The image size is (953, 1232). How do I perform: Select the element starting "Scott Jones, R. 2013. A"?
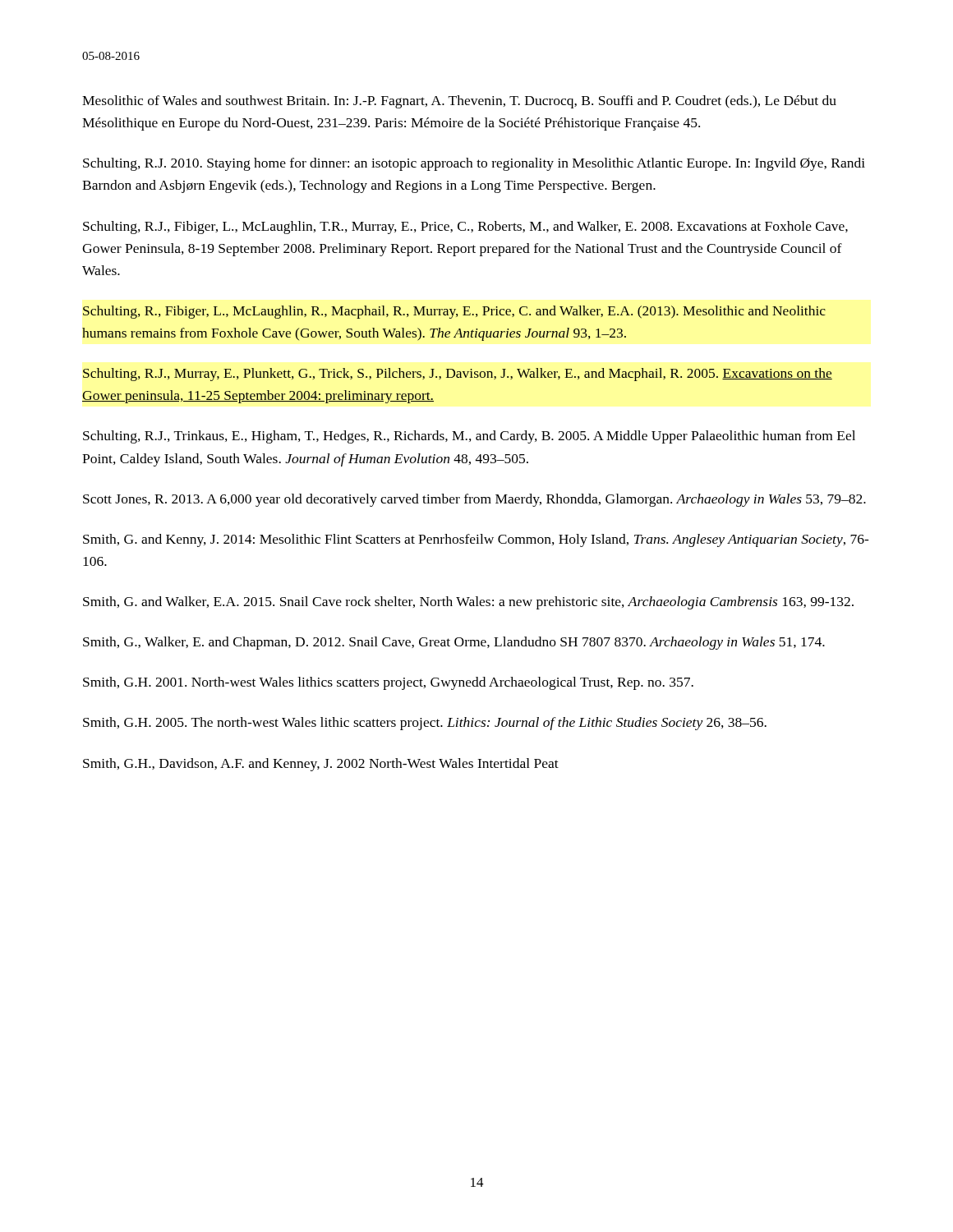[474, 498]
